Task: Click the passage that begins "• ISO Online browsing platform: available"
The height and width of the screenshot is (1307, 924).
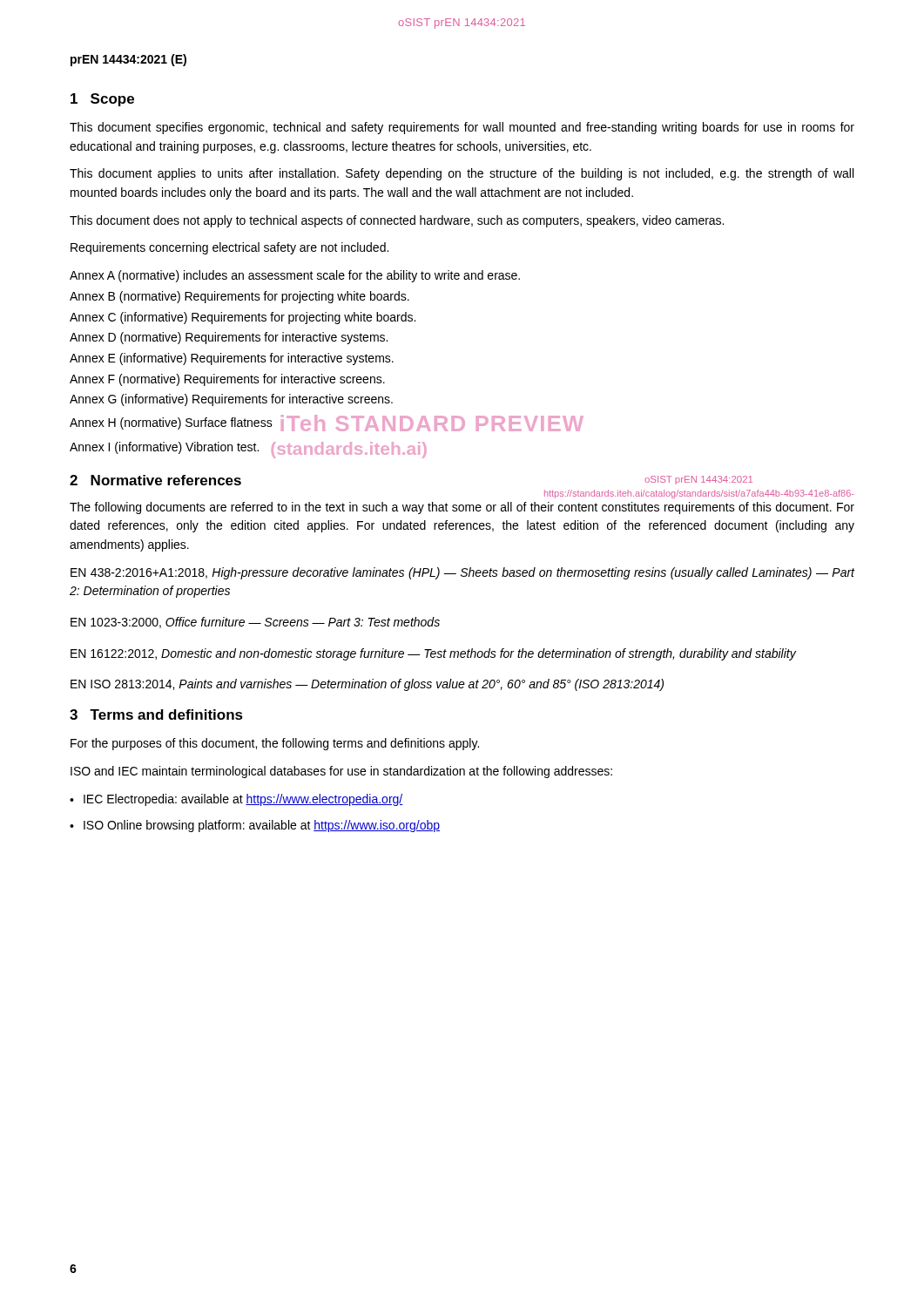Action: click(x=255, y=826)
